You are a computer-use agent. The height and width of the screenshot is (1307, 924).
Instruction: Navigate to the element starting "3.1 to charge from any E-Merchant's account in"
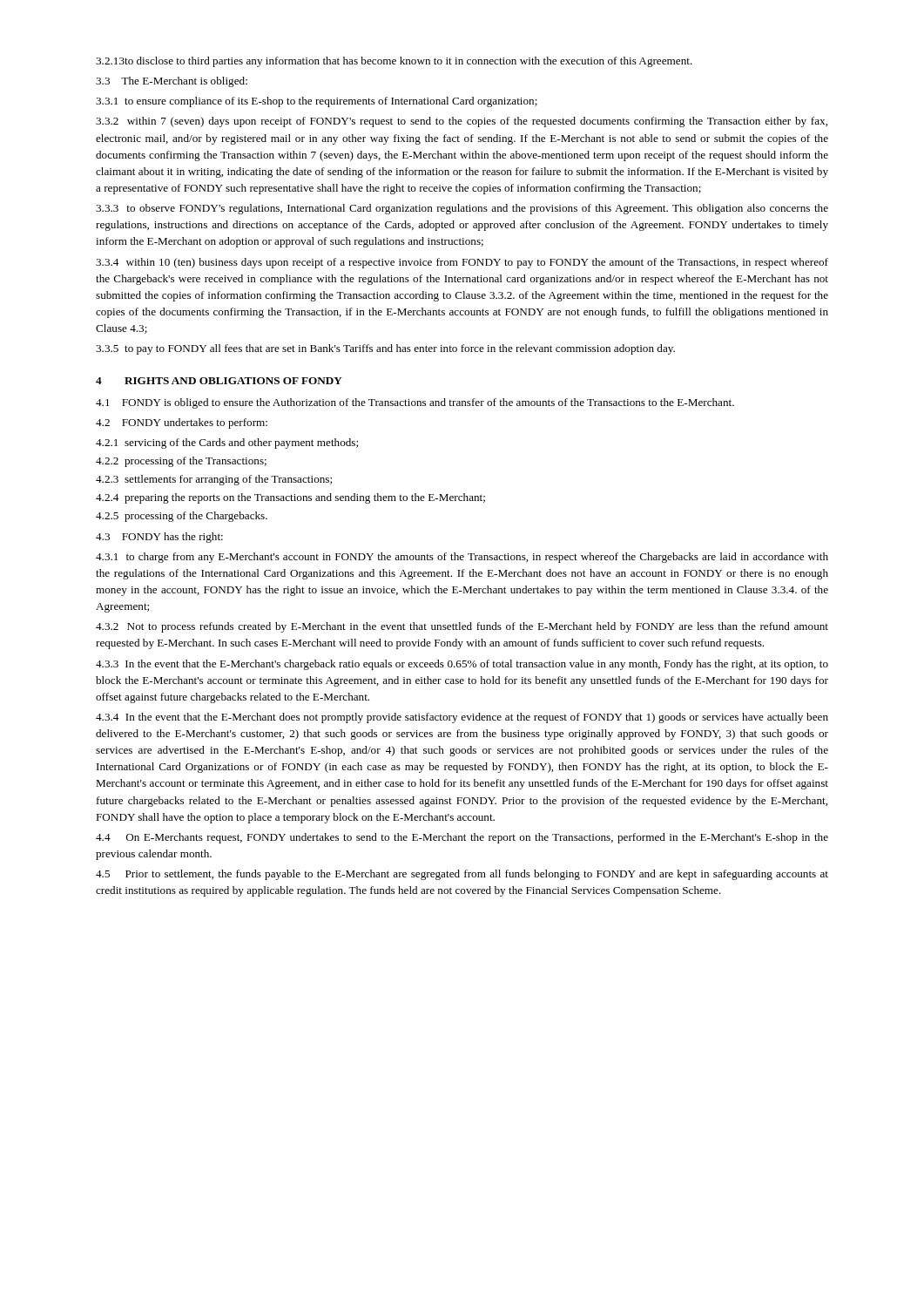tap(462, 581)
